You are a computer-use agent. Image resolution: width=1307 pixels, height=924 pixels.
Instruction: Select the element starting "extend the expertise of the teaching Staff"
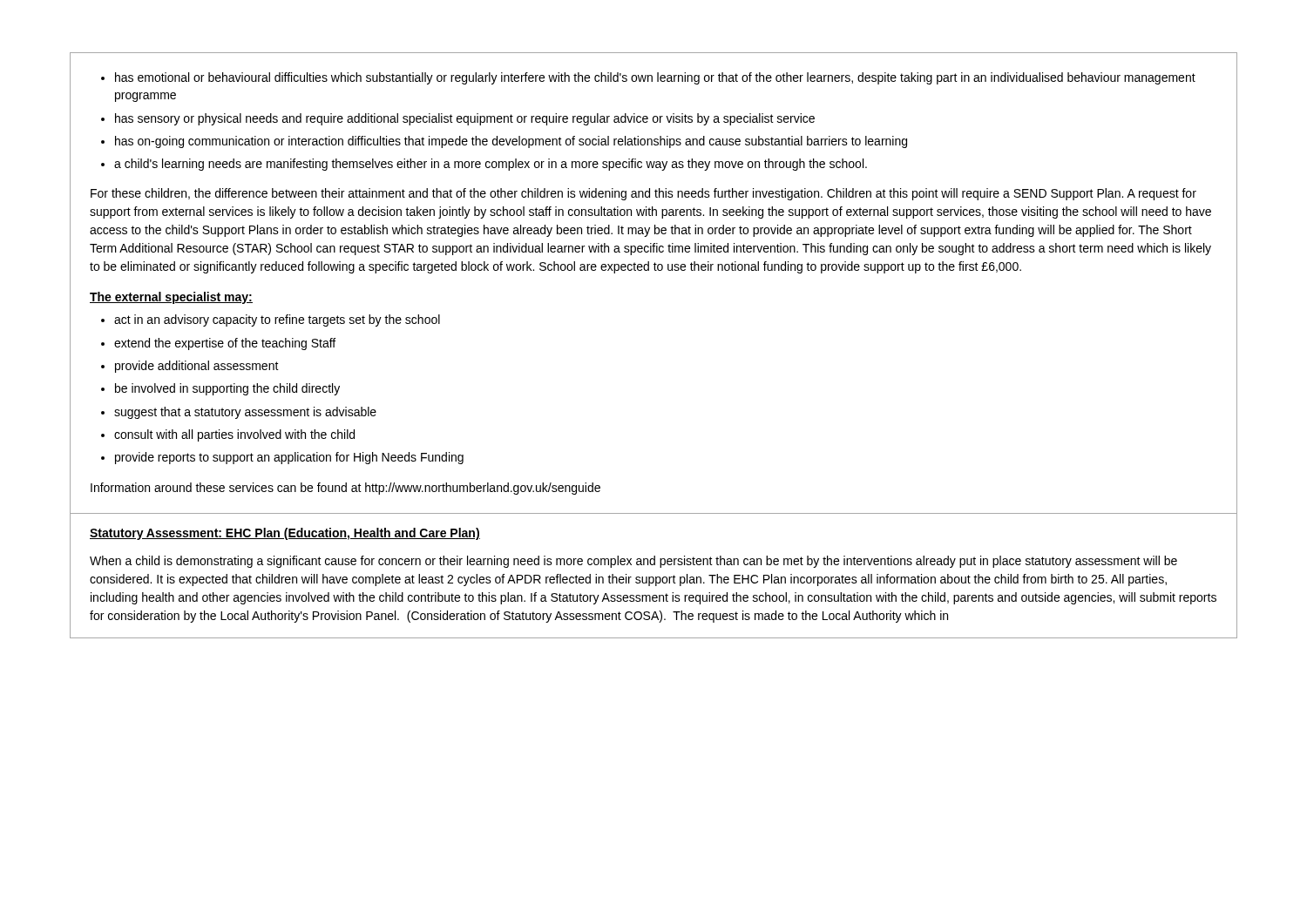225,343
